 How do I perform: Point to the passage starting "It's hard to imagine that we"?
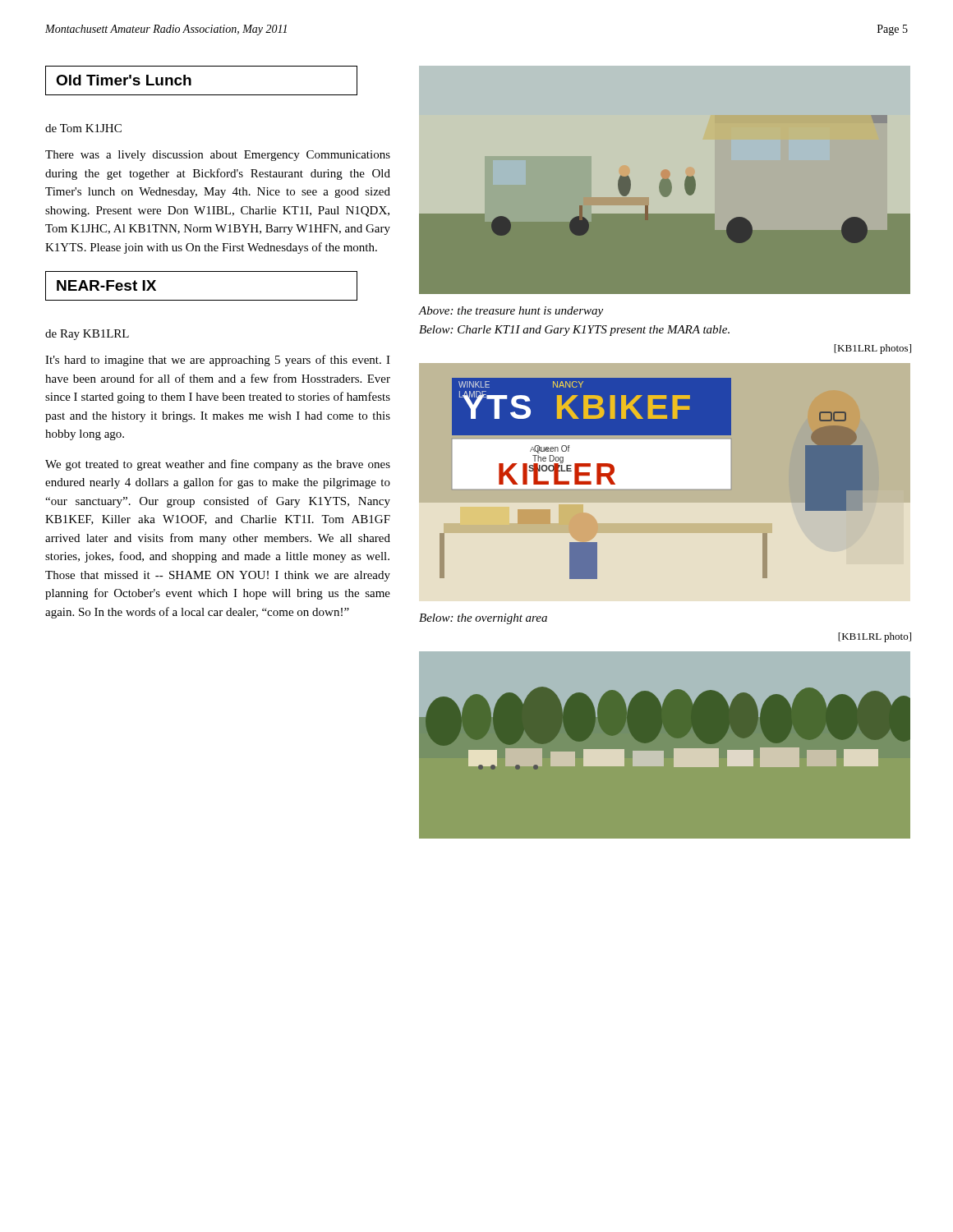[218, 397]
